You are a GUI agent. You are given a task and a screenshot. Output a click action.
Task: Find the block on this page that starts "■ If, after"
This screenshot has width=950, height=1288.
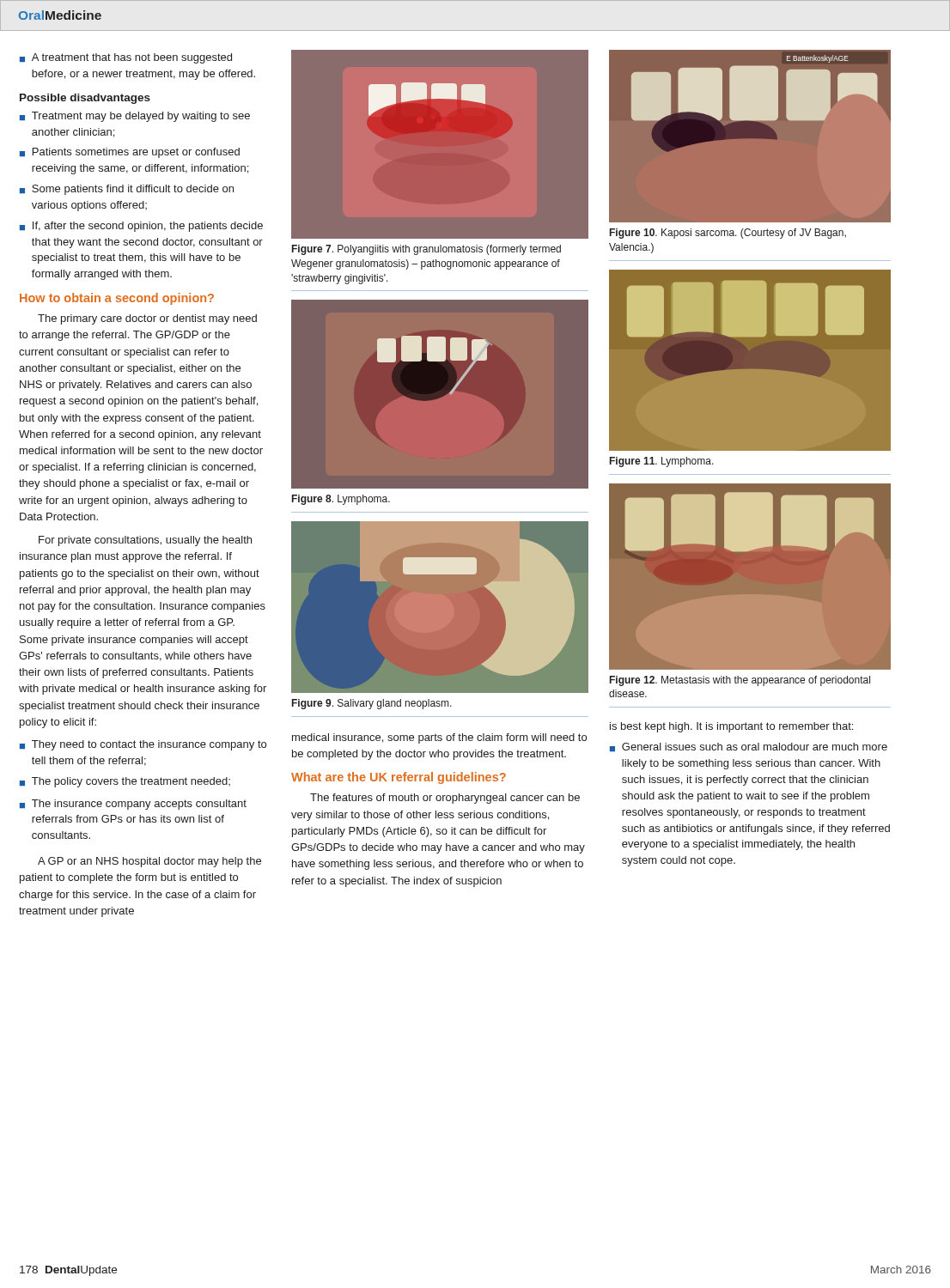click(143, 250)
